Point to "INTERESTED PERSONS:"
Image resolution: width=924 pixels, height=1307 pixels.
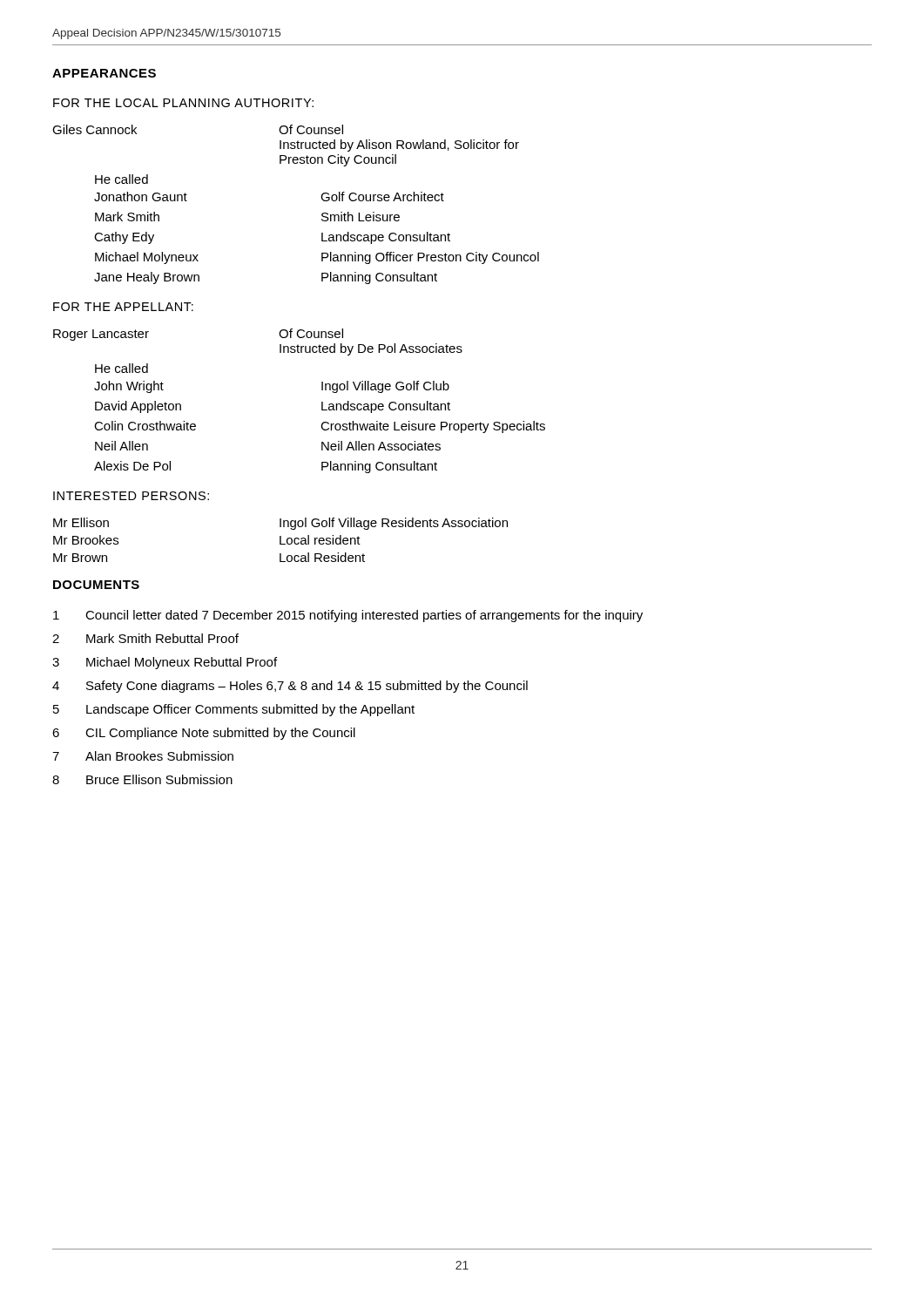click(131, 496)
